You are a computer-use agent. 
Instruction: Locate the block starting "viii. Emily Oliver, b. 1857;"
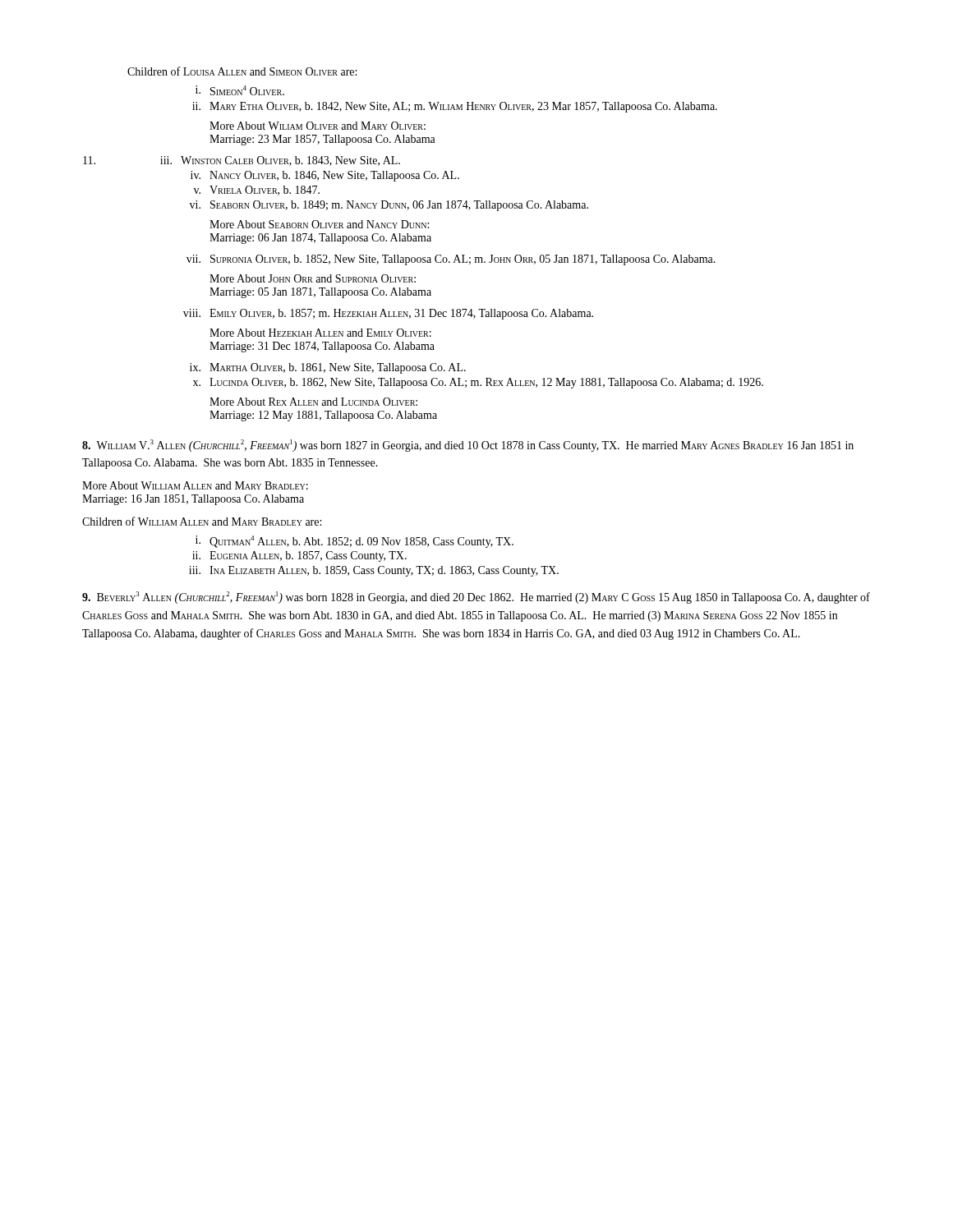pyautogui.click(x=361, y=313)
